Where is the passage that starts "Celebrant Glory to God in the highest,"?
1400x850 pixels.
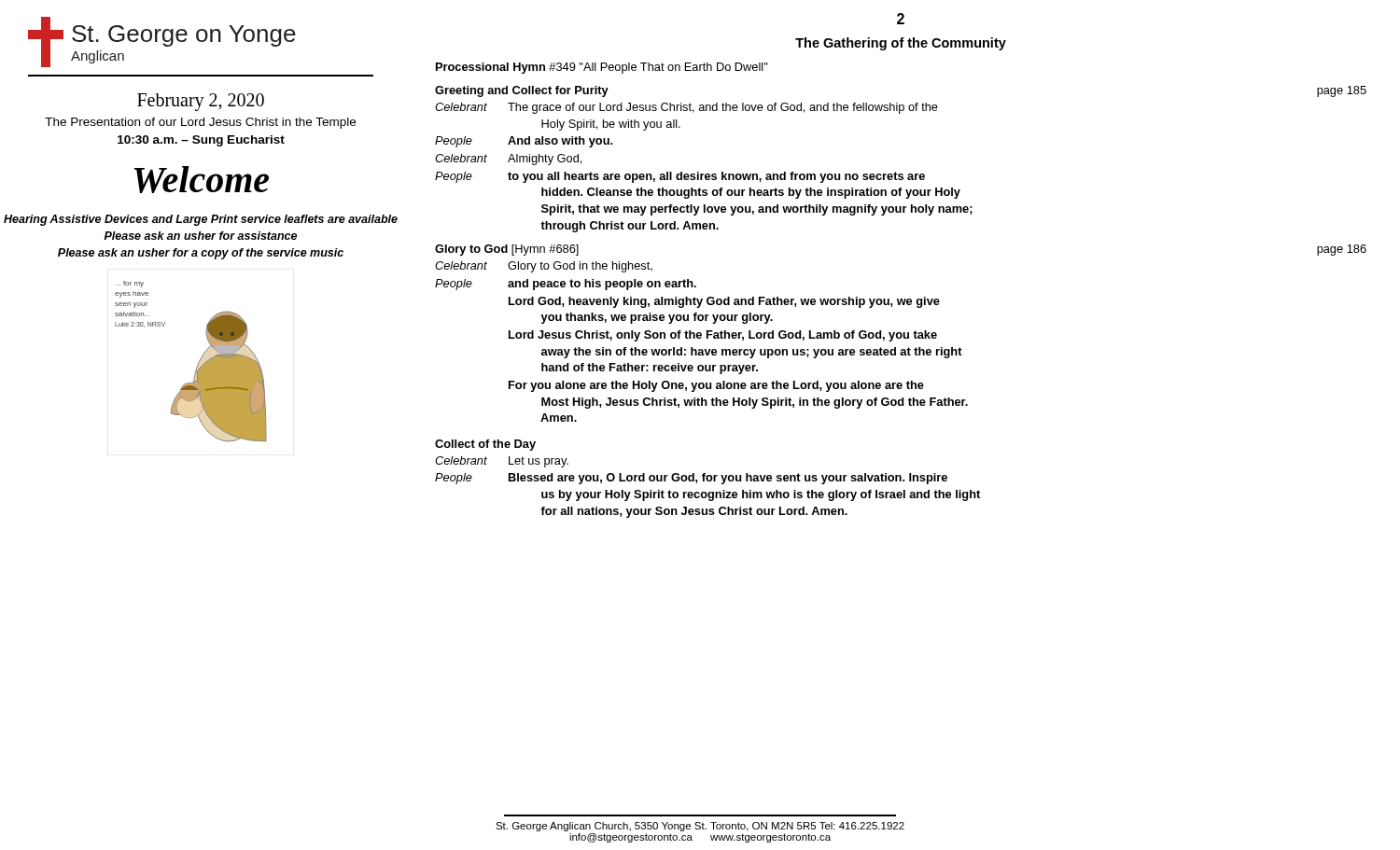click(901, 342)
